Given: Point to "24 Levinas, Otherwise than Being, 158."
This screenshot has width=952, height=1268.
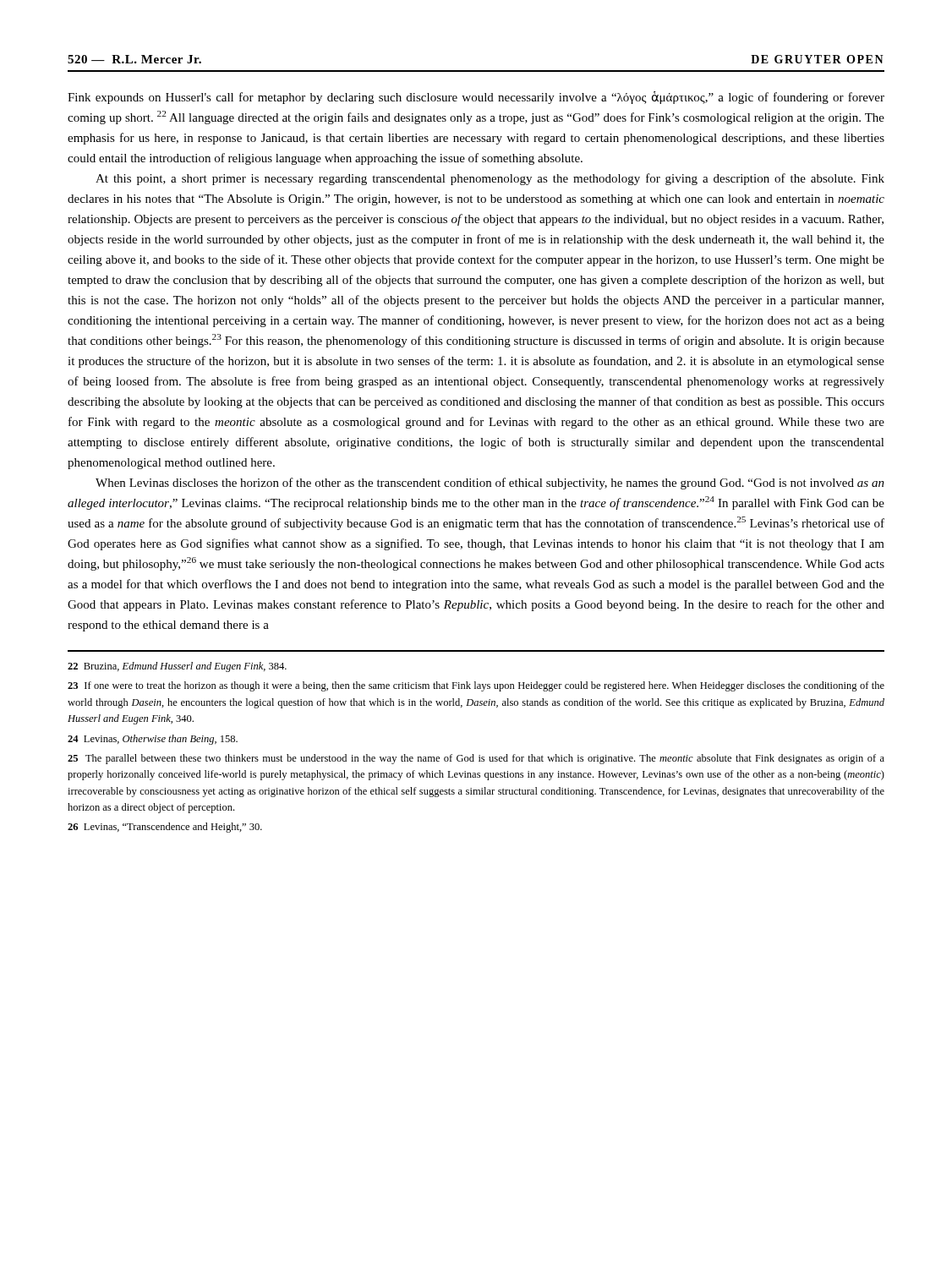Looking at the screenshot, I should [153, 738].
